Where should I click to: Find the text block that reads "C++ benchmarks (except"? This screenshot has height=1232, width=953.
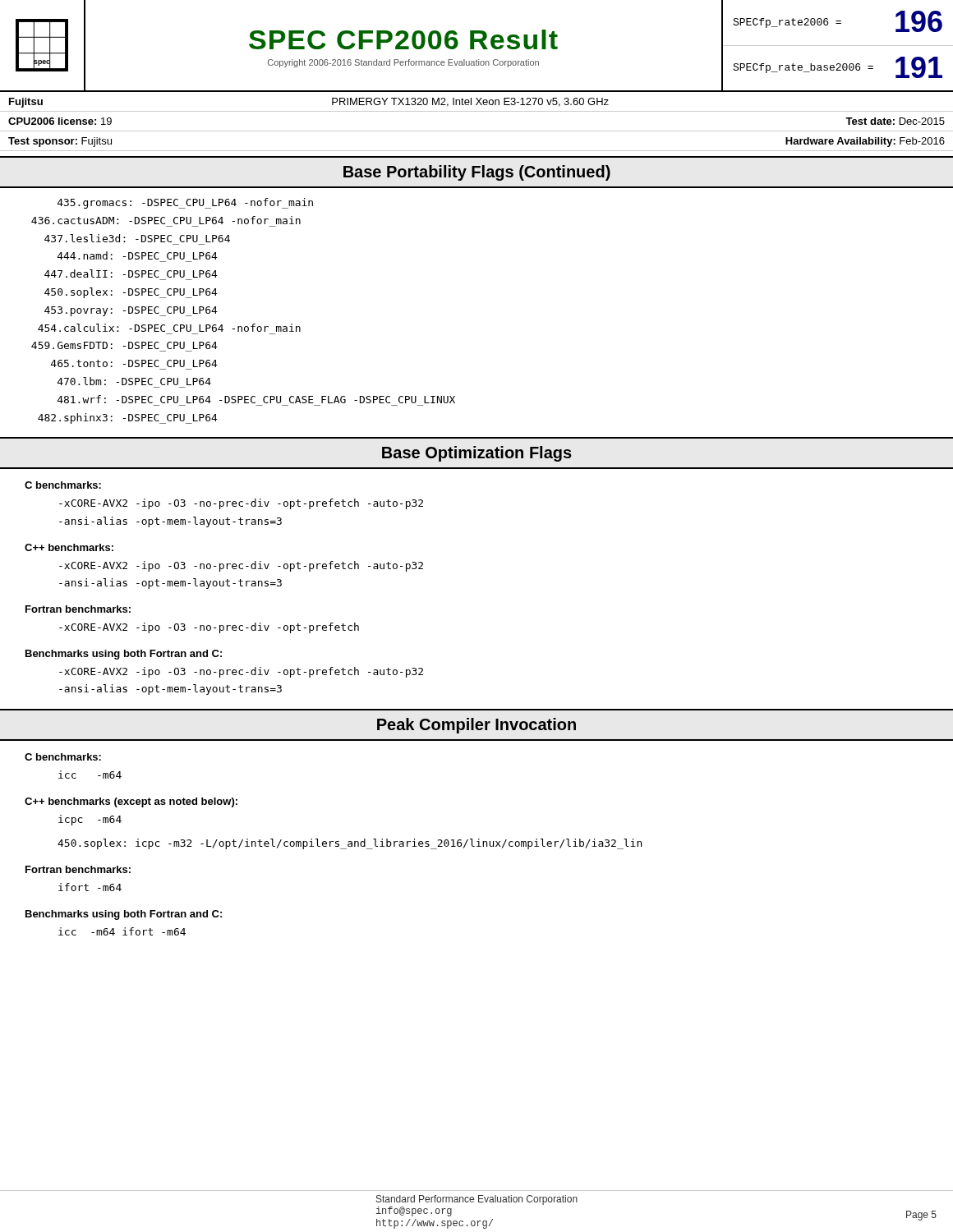point(132,810)
